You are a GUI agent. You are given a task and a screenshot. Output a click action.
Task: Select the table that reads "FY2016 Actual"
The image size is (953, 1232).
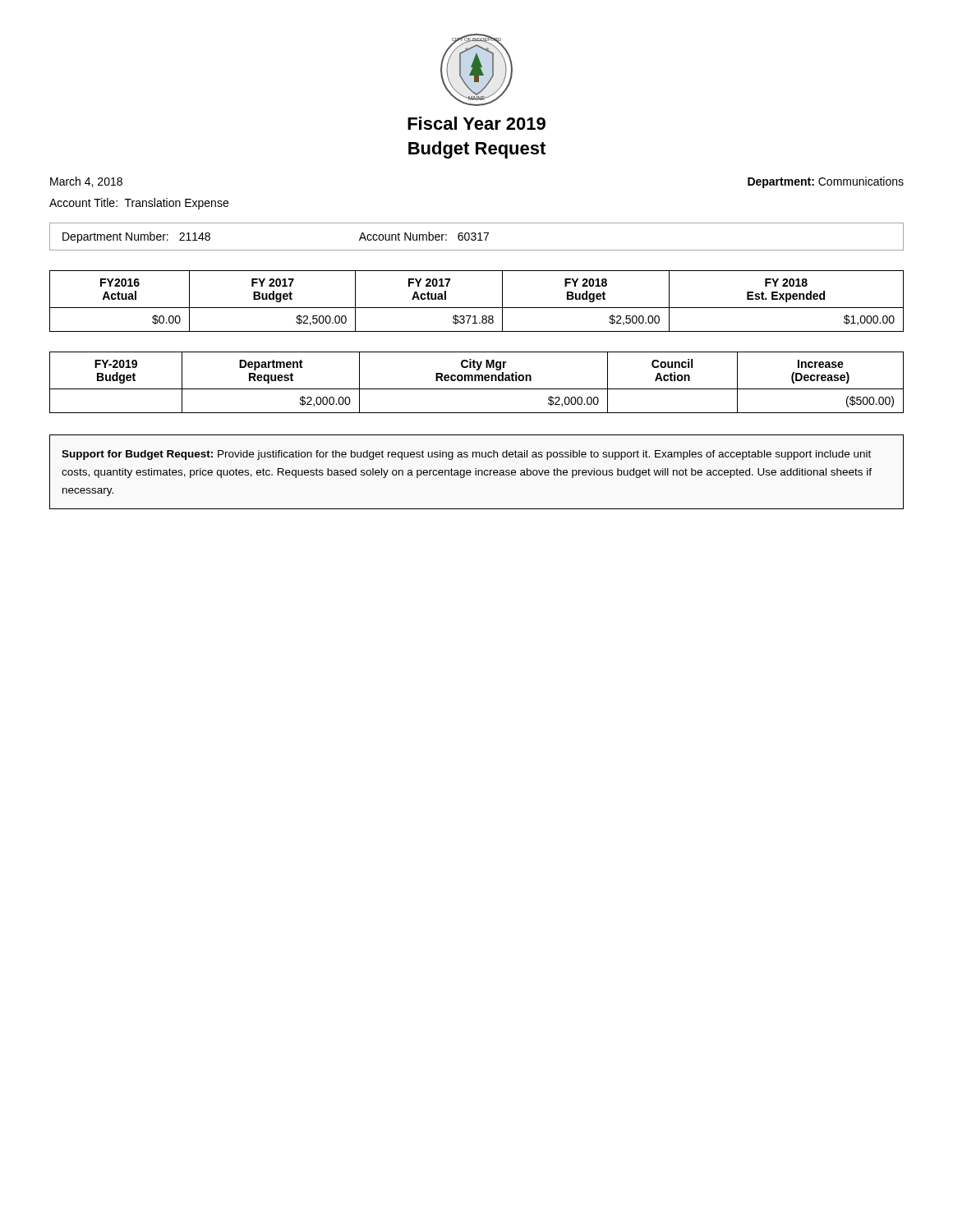476,301
